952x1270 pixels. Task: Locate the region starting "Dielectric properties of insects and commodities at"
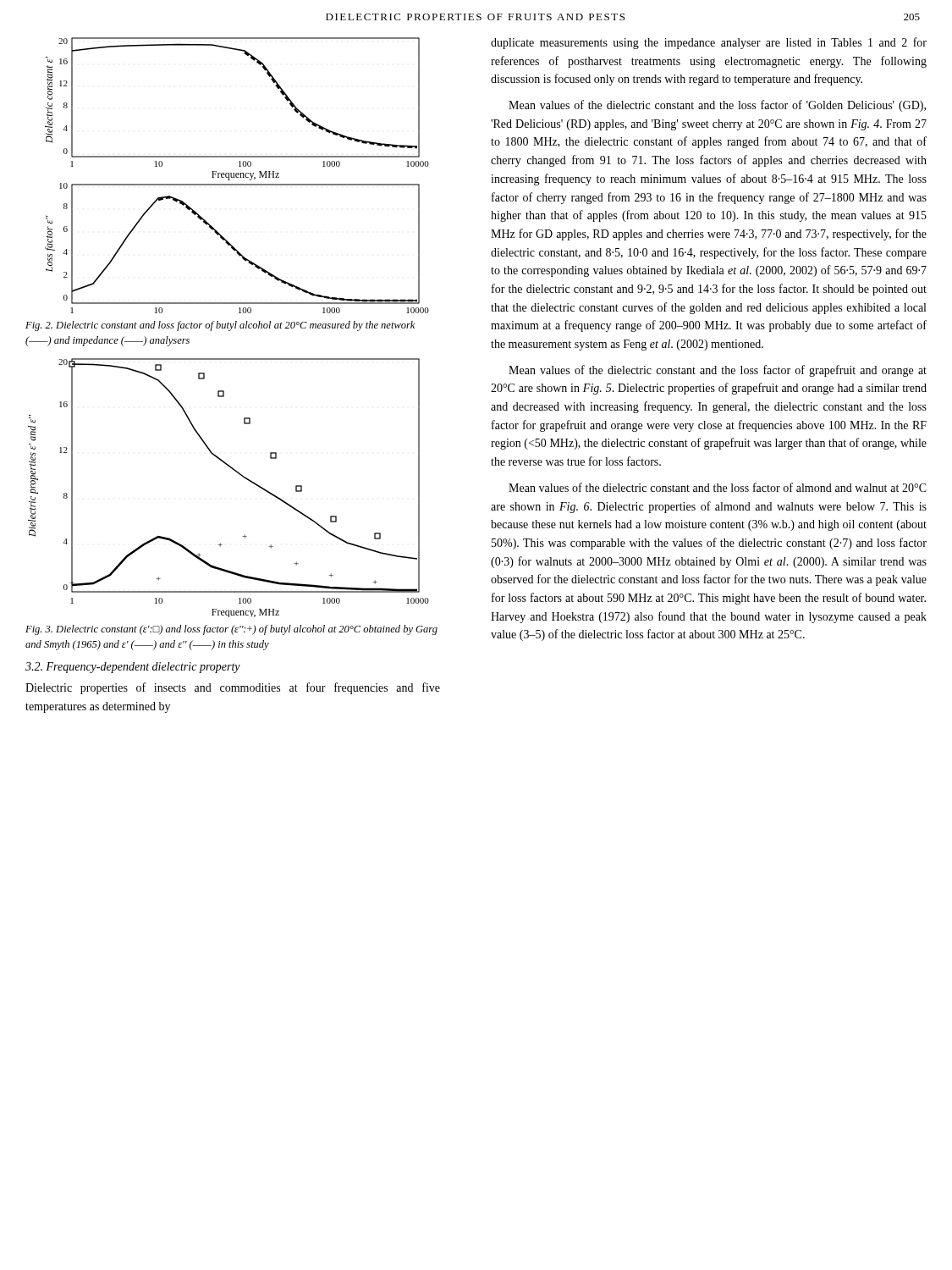(233, 697)
